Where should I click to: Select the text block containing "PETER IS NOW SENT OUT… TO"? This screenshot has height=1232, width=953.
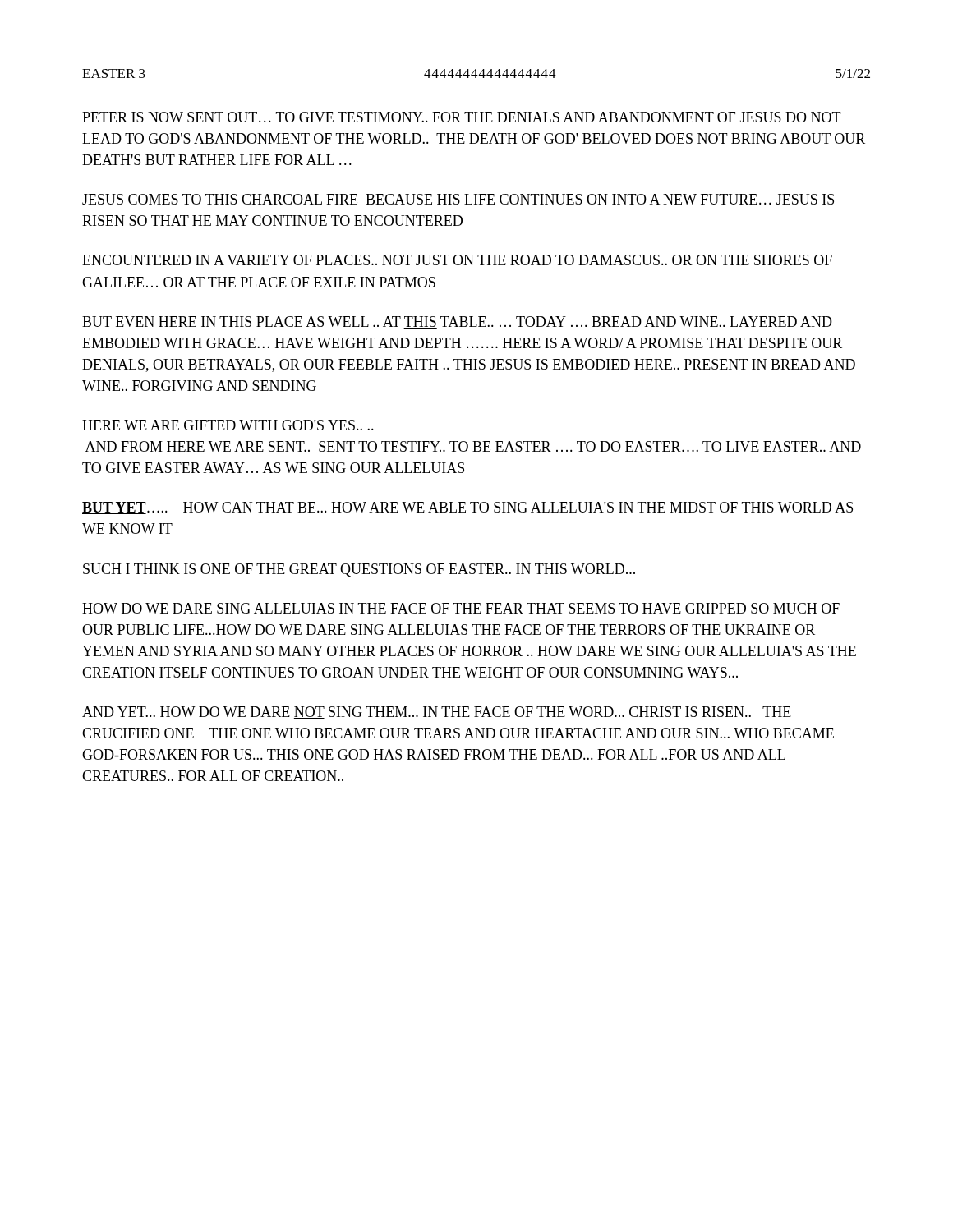[474, 139]
